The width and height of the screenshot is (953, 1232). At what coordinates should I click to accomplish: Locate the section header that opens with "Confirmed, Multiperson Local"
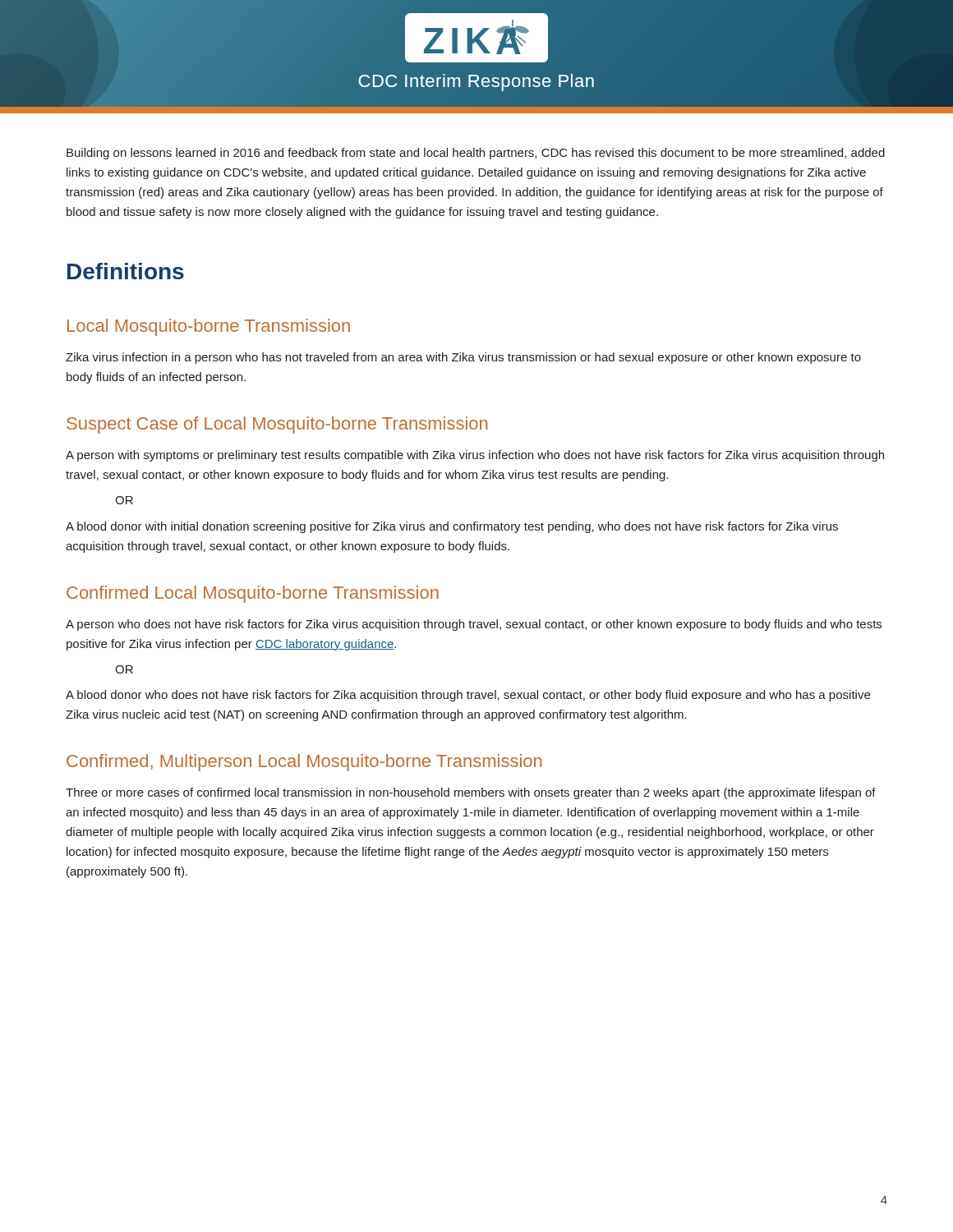coord(476,761)
